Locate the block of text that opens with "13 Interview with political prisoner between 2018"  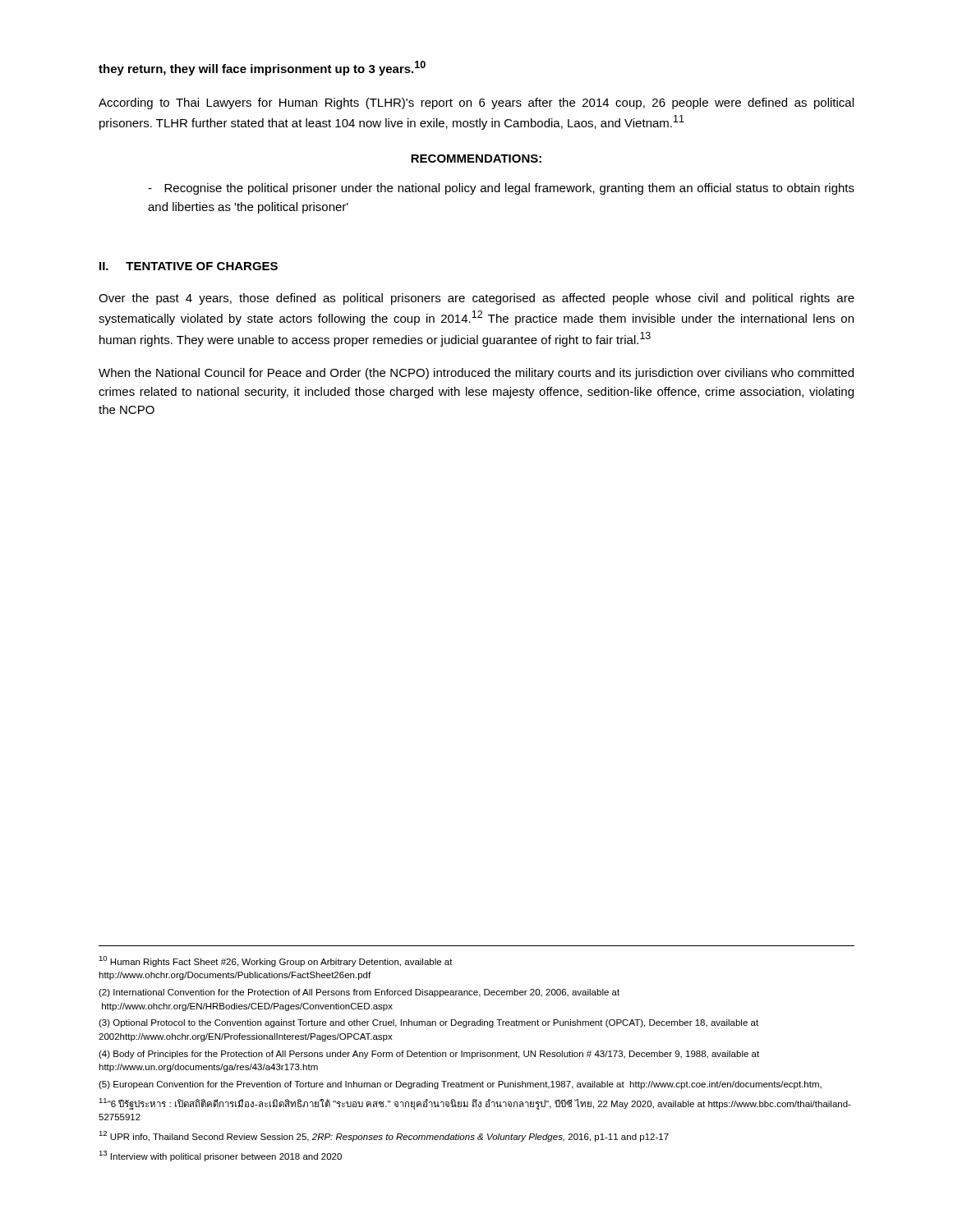[220, 1154]
